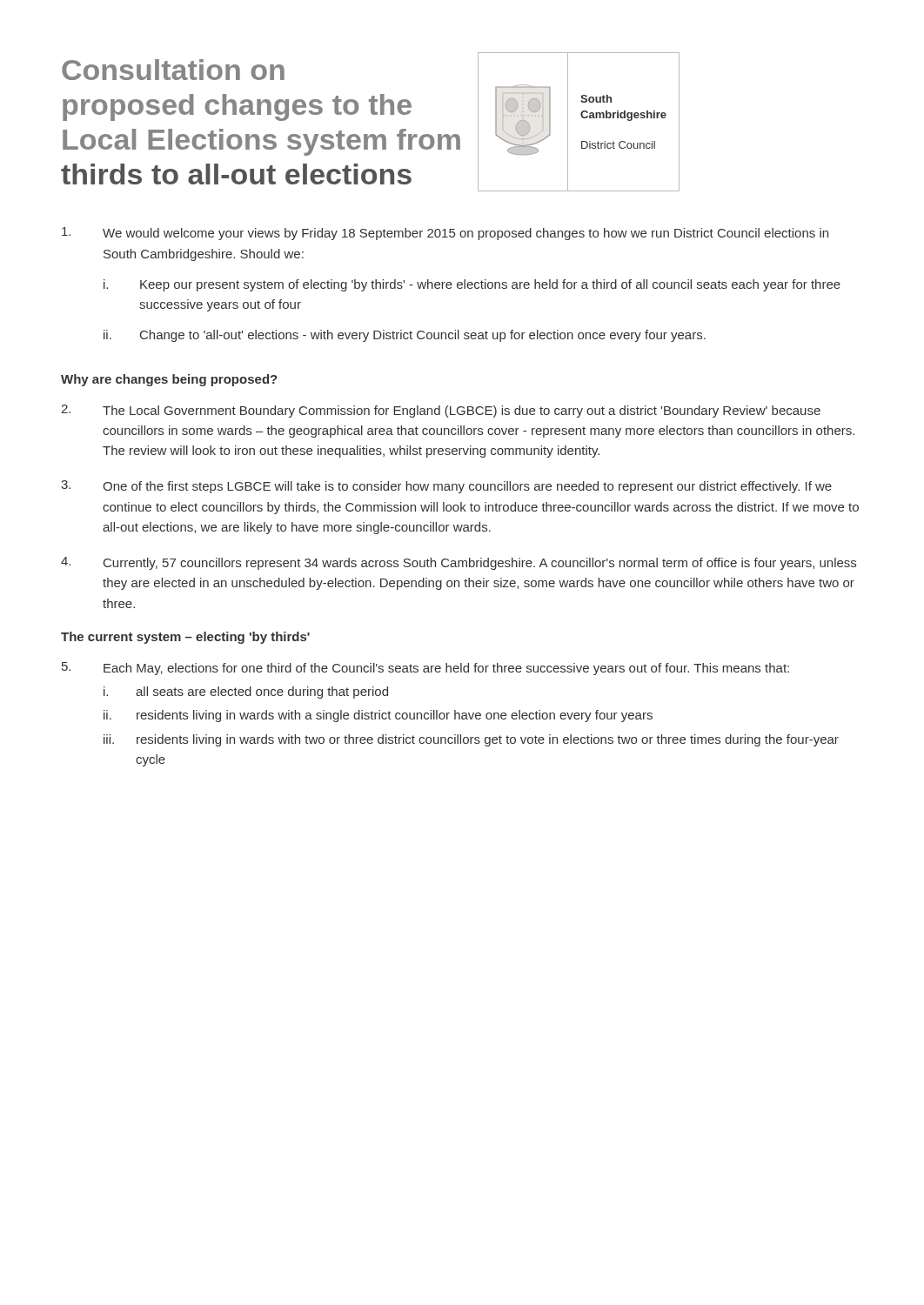This screenshot has height=1305, width=924.
Task: Find the block on this page that starts "We would welcome your views"
Action: tap(462, 289)
